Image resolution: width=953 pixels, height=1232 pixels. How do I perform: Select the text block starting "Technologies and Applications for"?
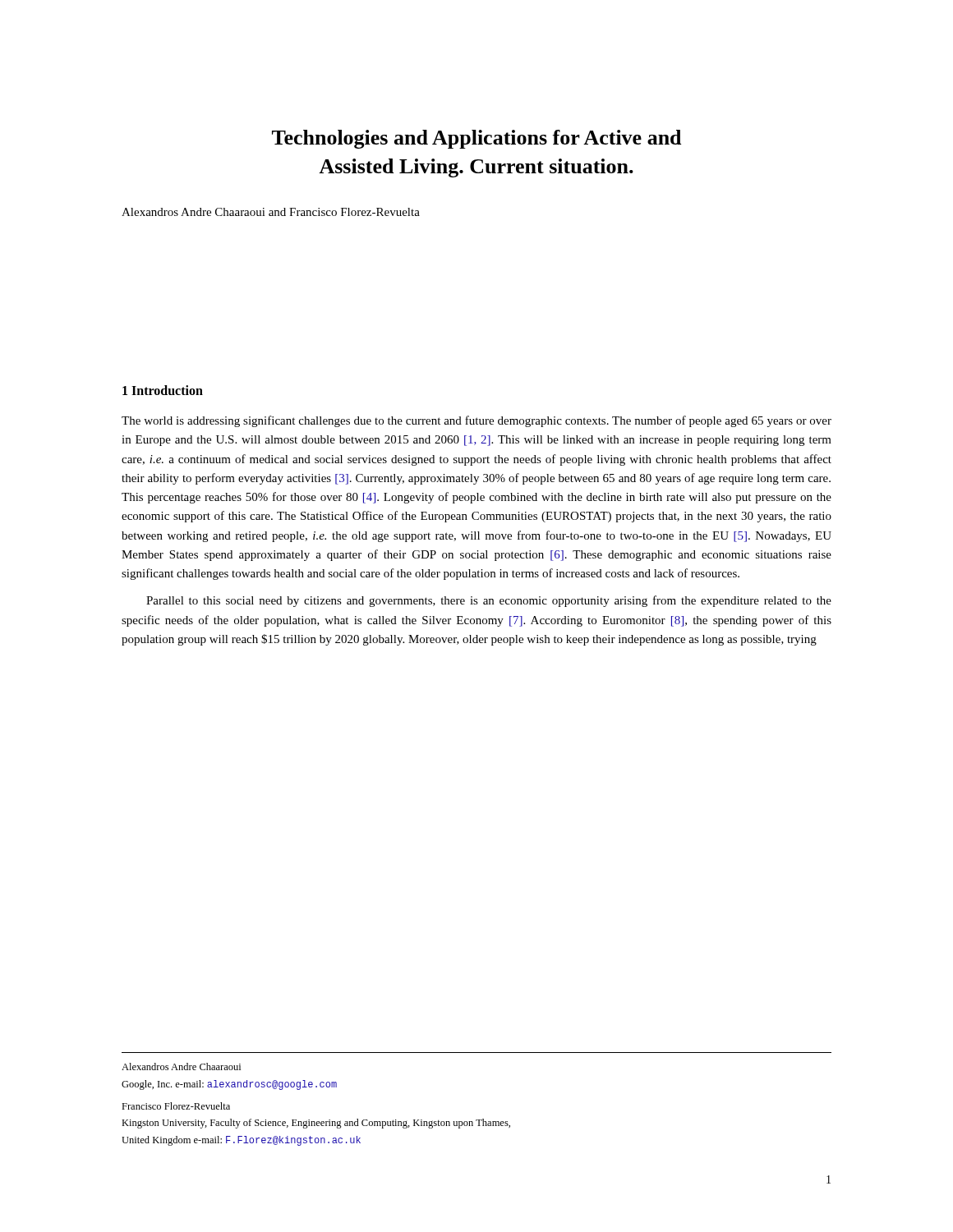pos(476,152)
